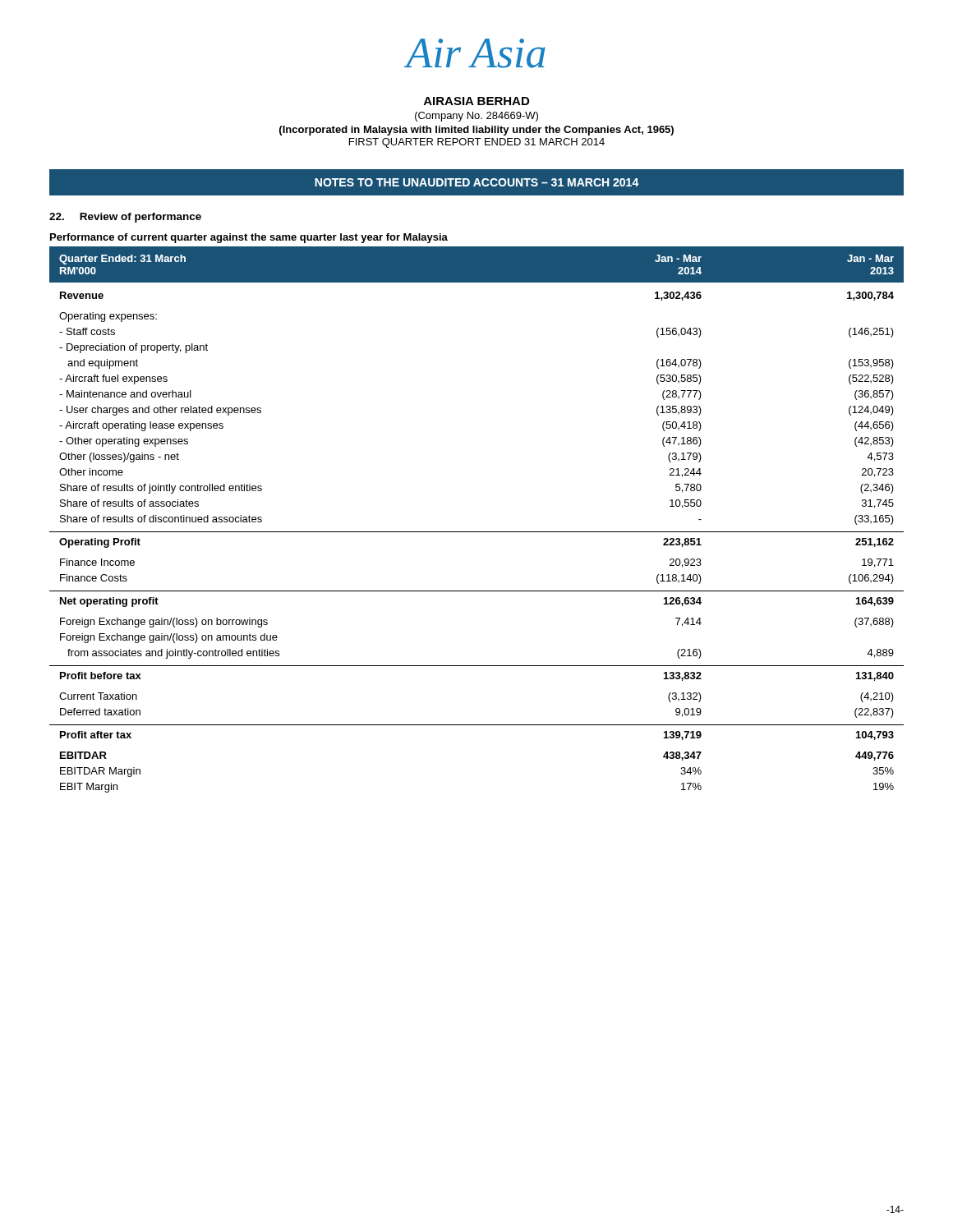
Task: Navigate to the passage starting "22. Review of performance"
Action: 125,216
